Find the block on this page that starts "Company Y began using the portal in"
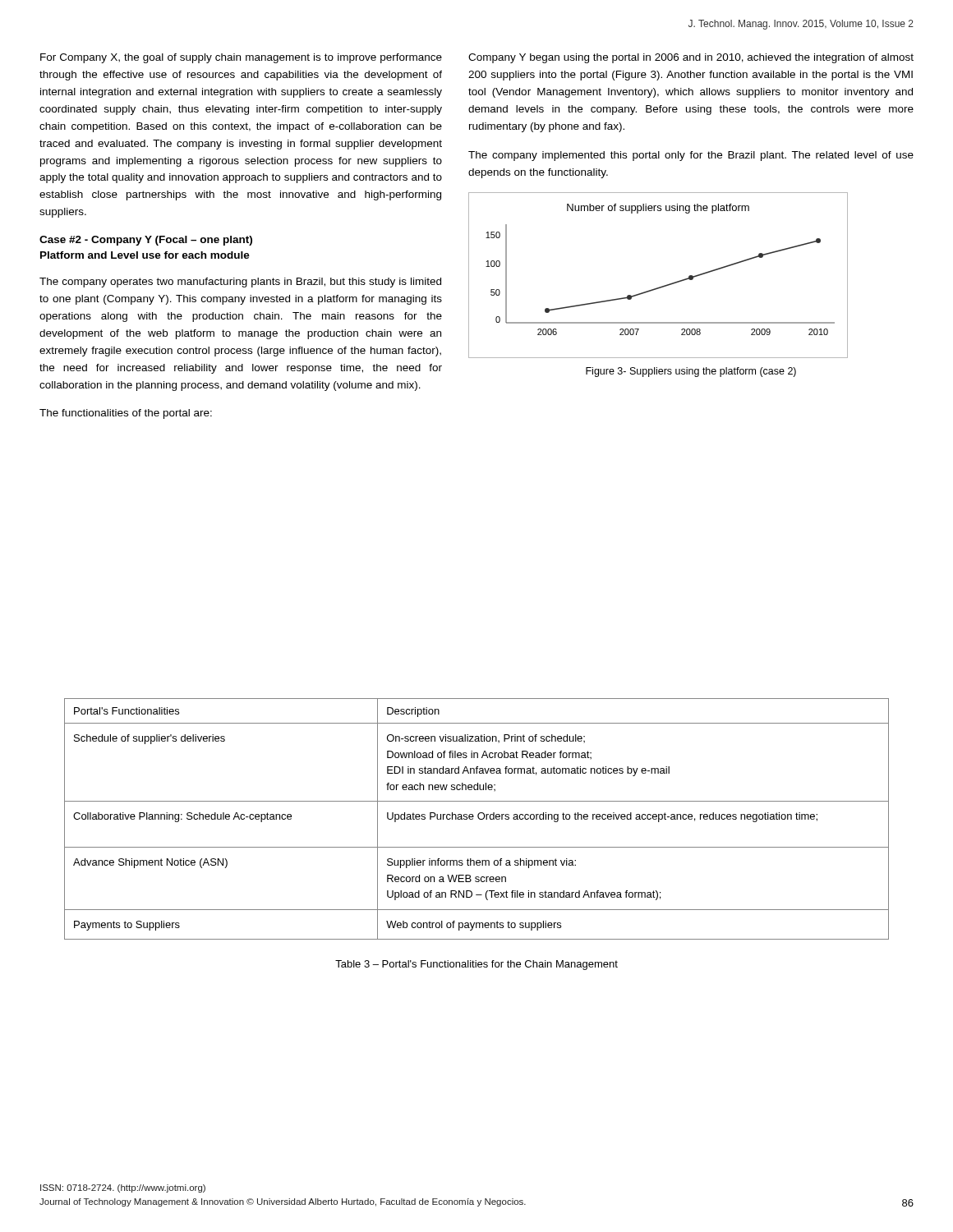The height and width of the screenshot is (1232, 953). click(691, 91)
